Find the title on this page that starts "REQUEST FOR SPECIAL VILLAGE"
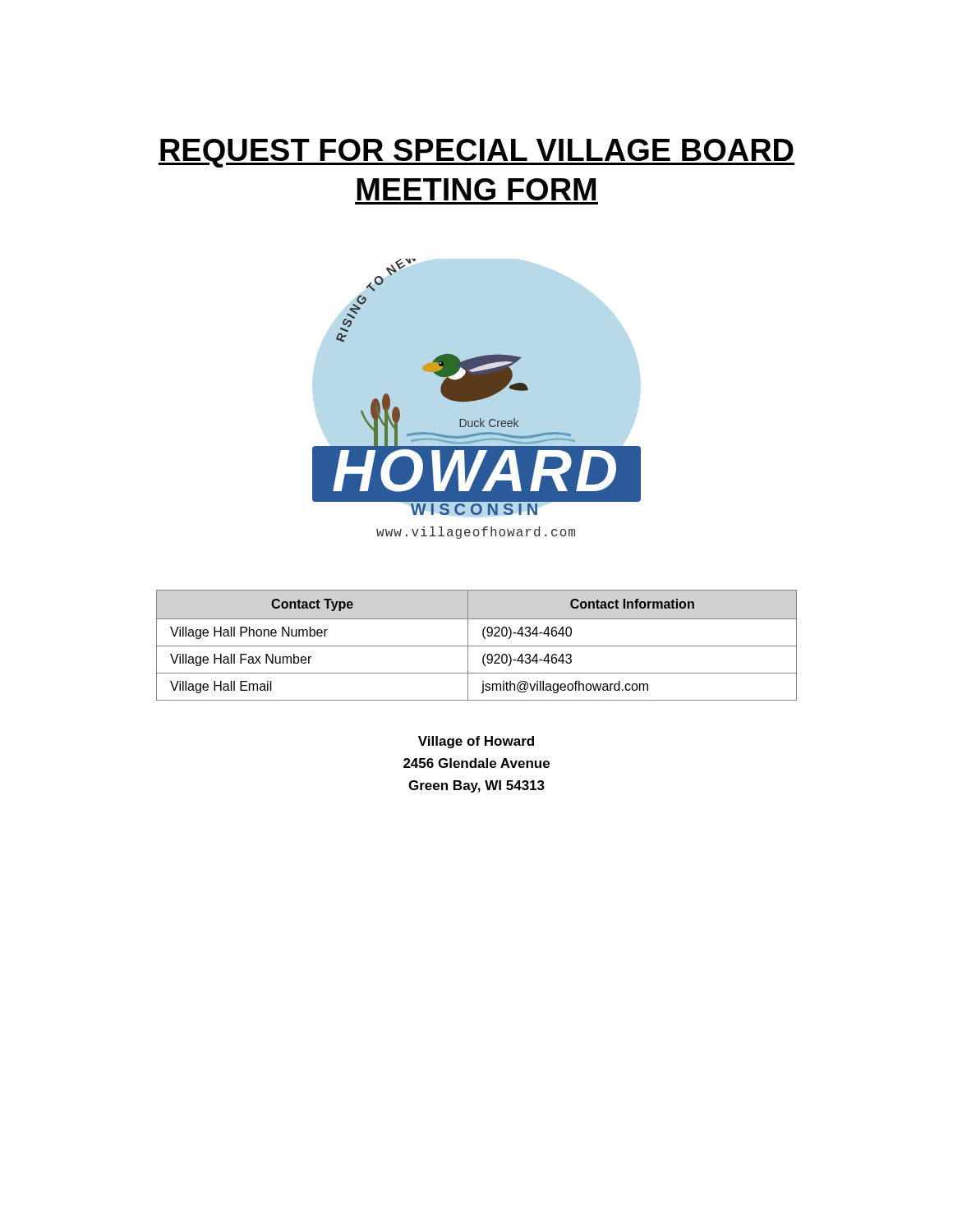Viewport: 953px width, 1232px height. coord(476,170)
